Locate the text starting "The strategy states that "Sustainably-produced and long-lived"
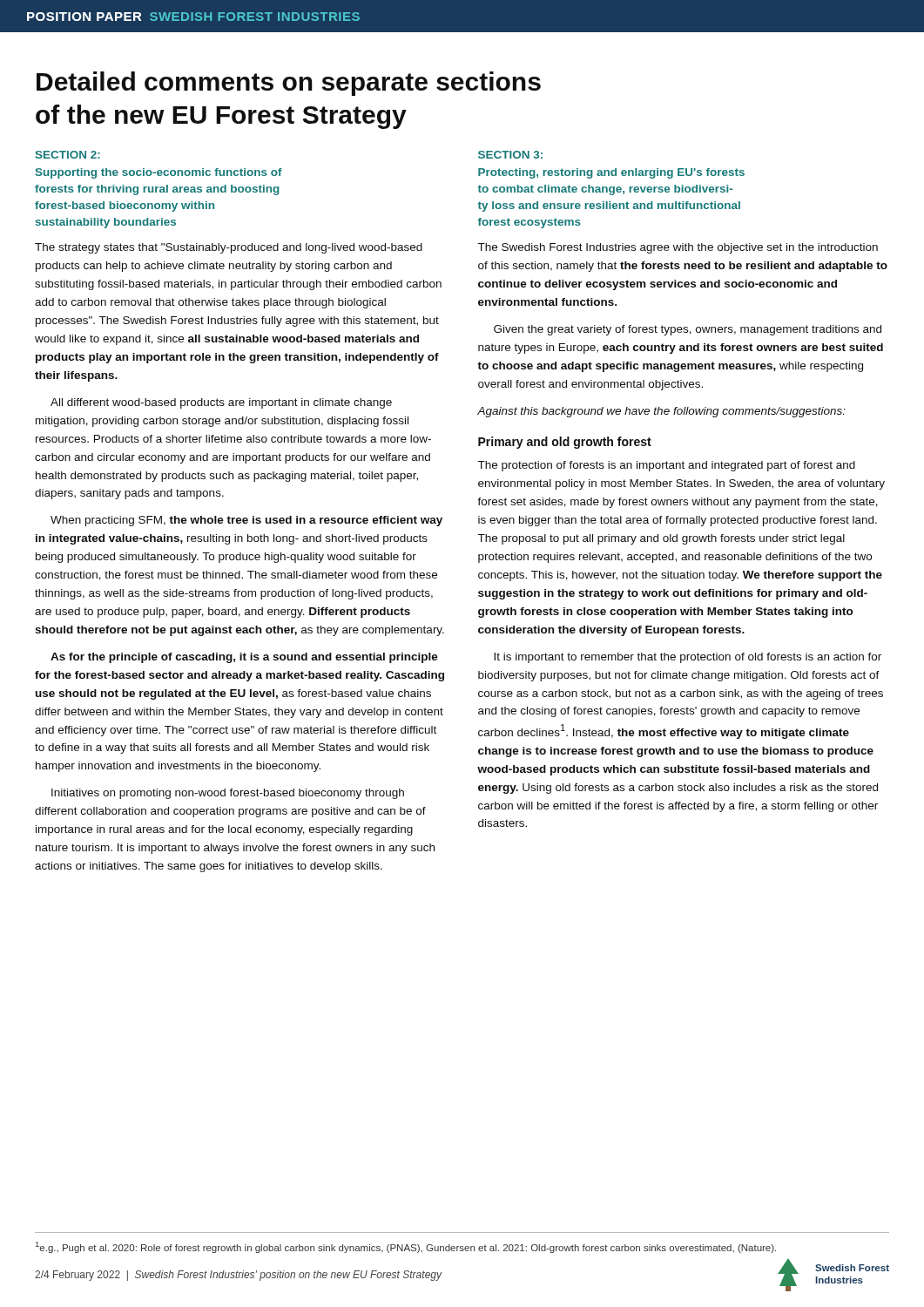The height and width of the screenshot is (1307, 924). coord(241,312)
